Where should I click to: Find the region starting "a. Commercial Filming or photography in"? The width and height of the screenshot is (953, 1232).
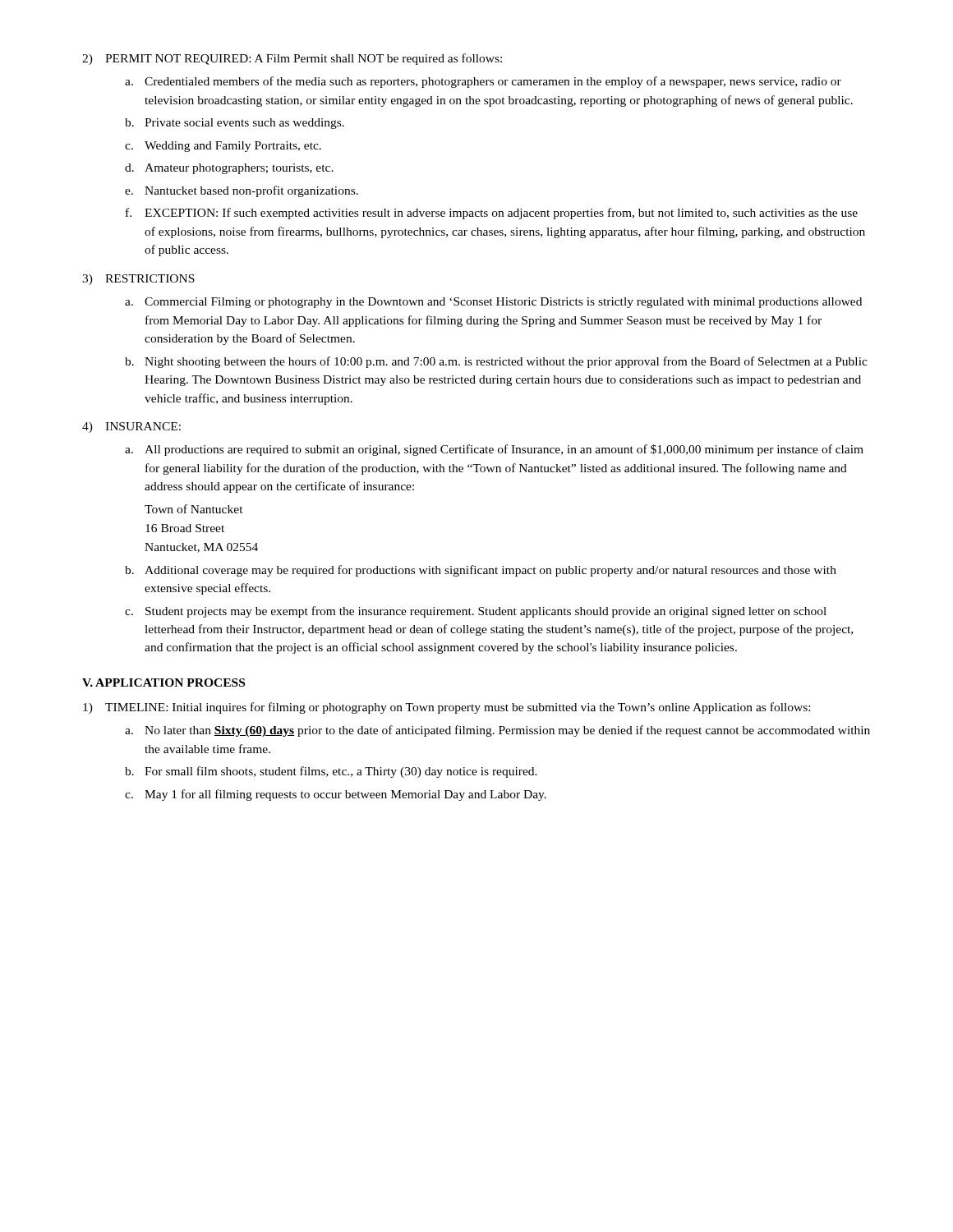pos(498,320)
